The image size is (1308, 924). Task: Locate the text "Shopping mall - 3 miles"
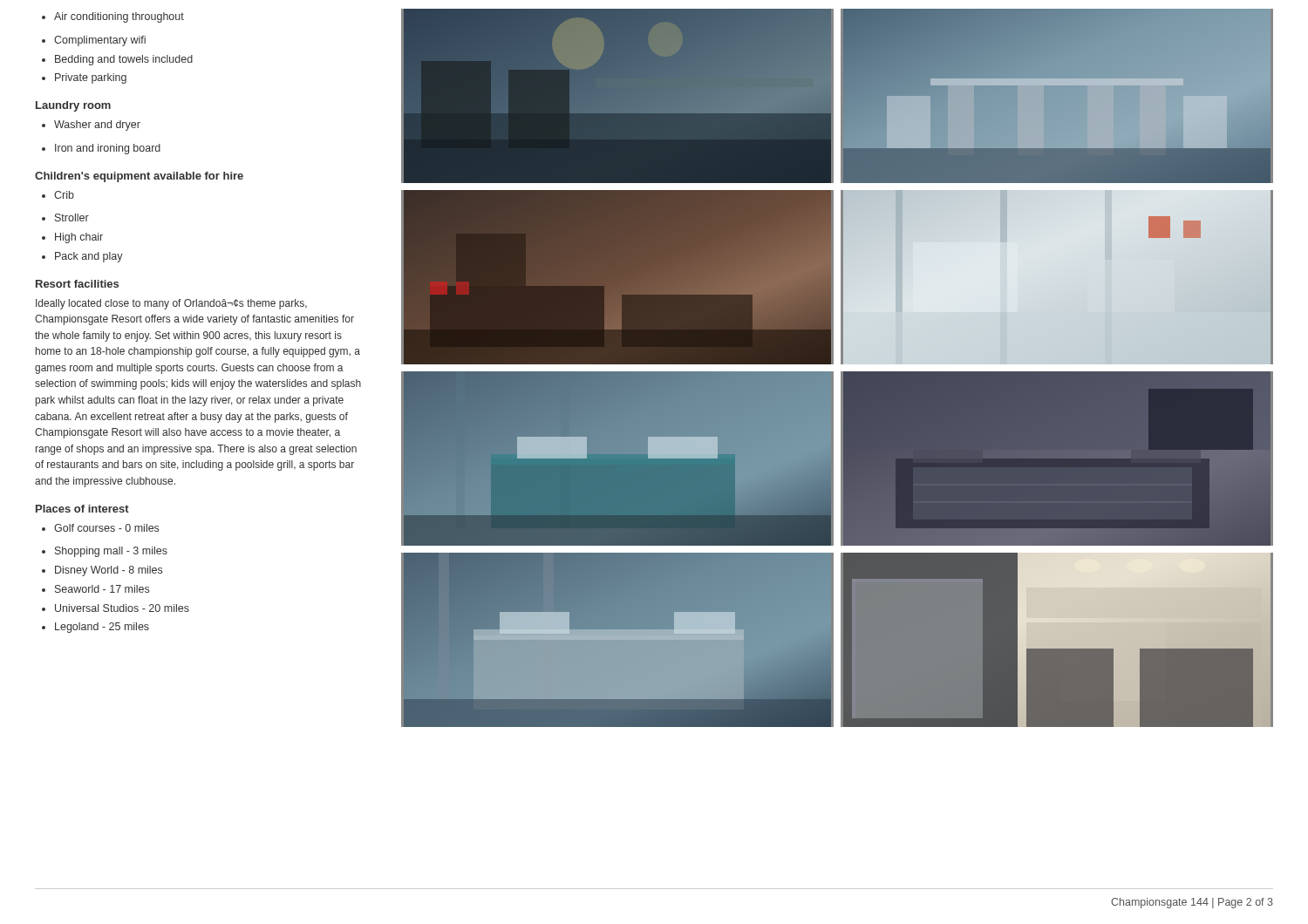(x=105, y=552)
